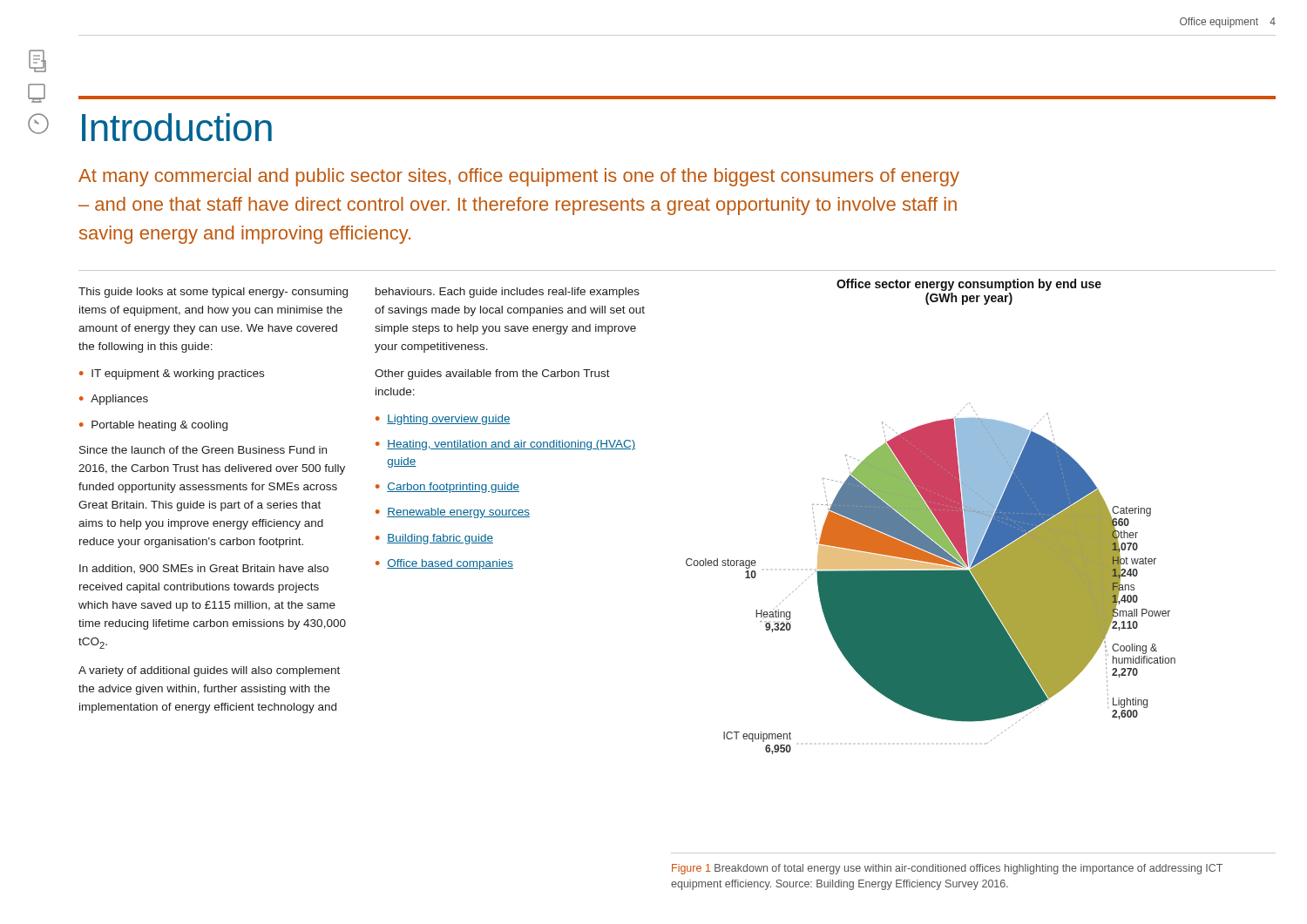Find the block starting "•Building fabric guide"
This screenshot has height=924, width=1307.
point(434,539)
